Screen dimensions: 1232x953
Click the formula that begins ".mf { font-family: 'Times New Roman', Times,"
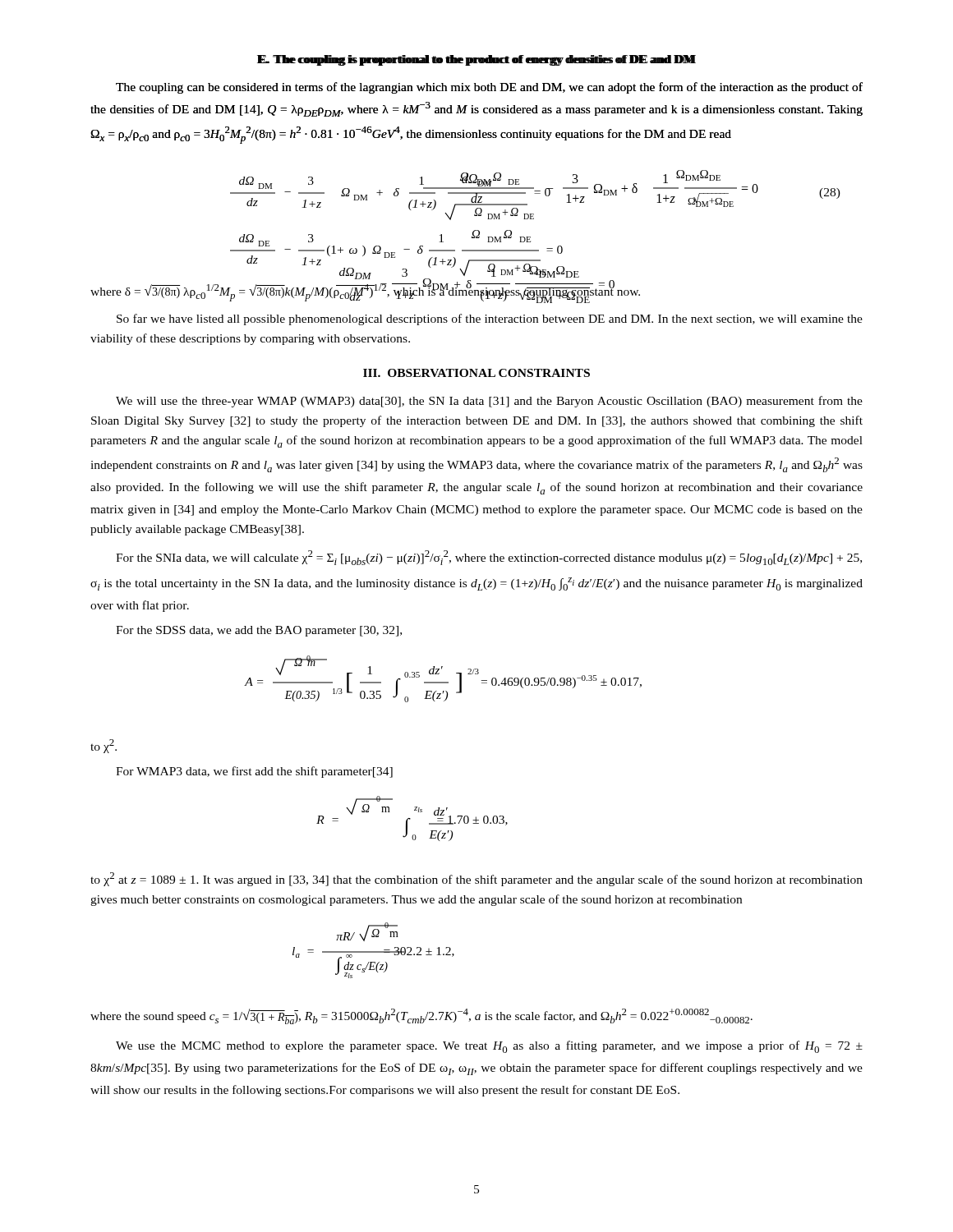coord(476,218)
